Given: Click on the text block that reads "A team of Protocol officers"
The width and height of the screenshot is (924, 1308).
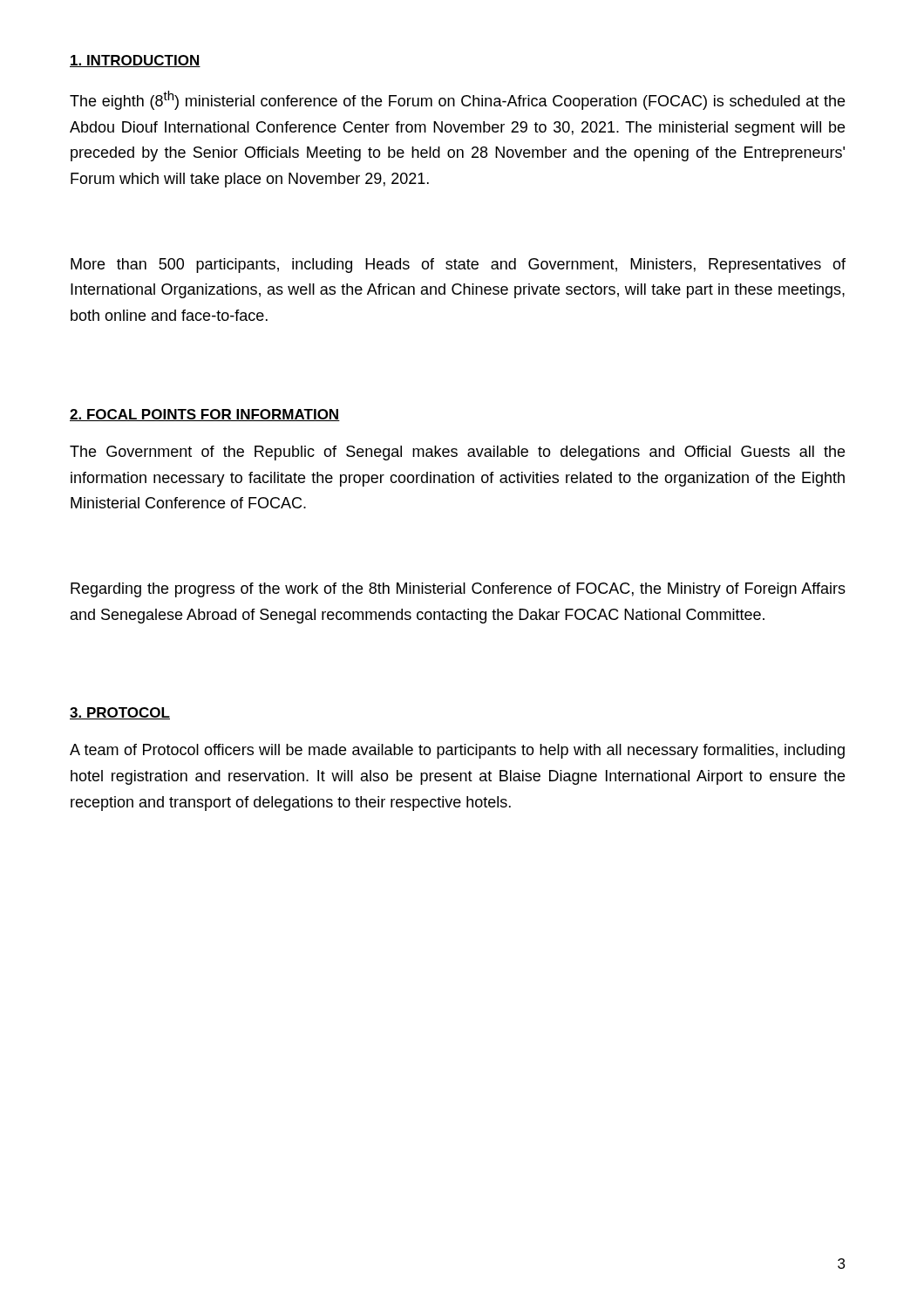Looking at the screenshot, I should click(458, 777).
